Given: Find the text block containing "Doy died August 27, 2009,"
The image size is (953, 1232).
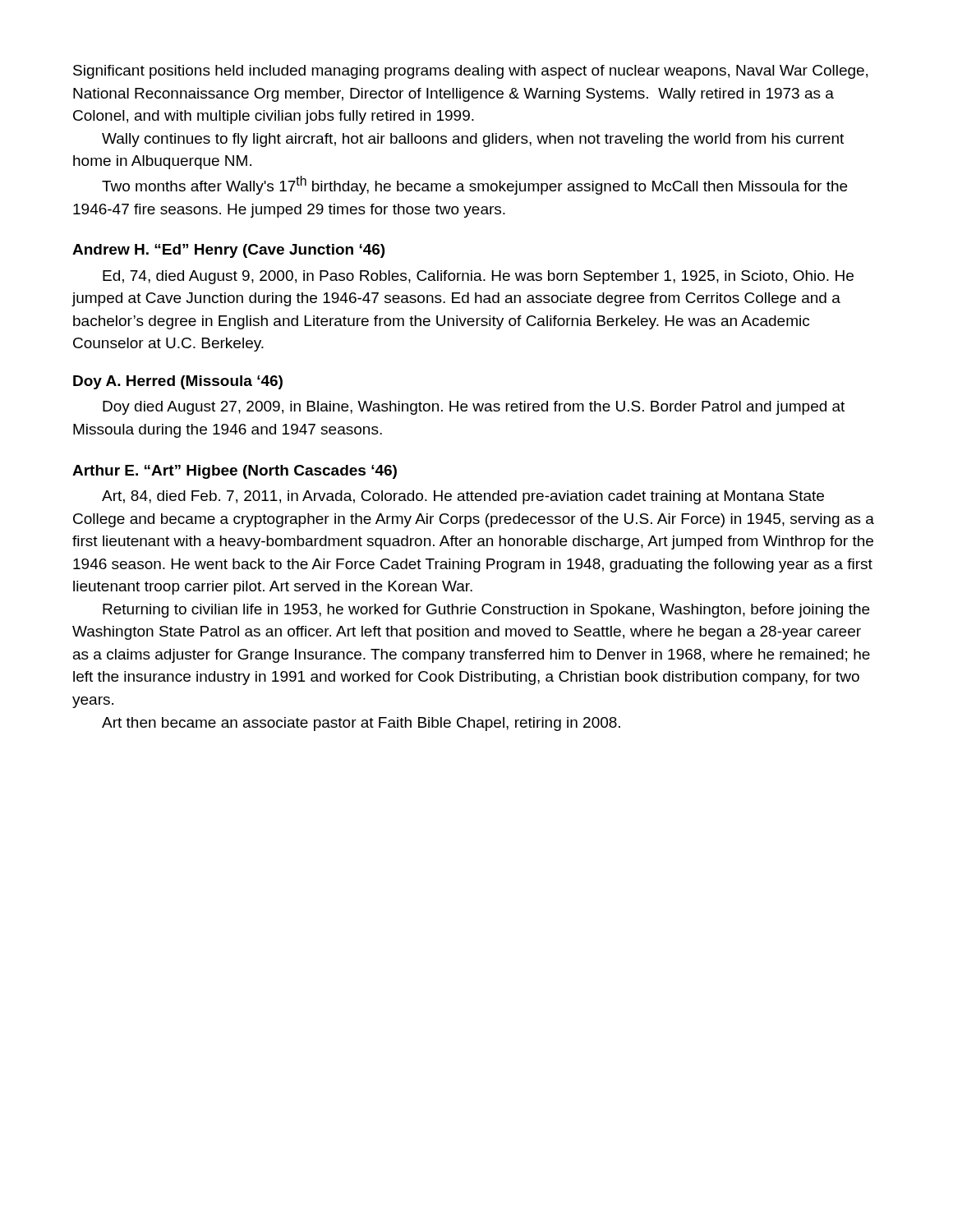Looking at the screenshot, I should click(476, 418).
